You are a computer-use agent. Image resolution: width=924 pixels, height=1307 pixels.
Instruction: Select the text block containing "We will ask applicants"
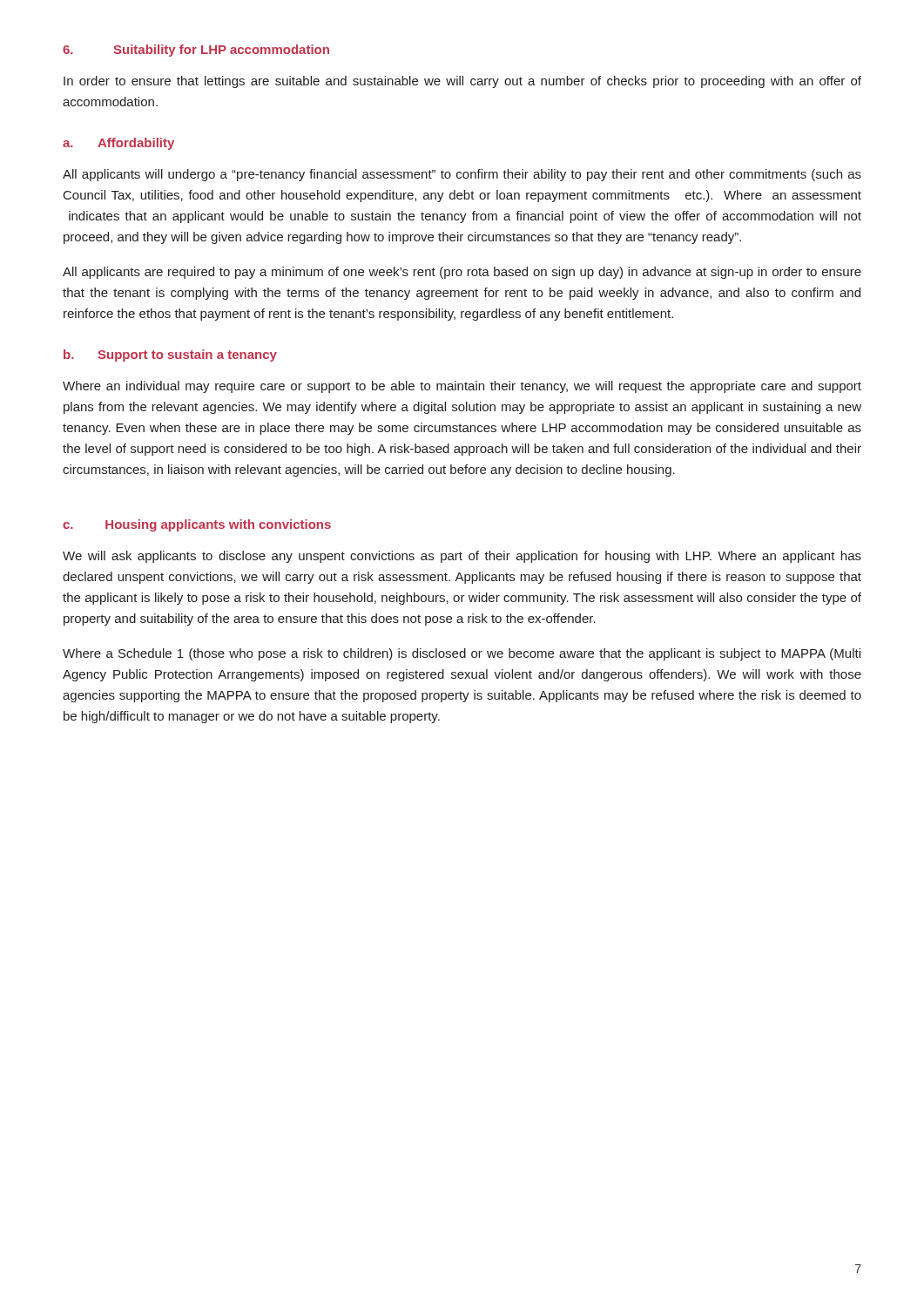pos(462,587)
